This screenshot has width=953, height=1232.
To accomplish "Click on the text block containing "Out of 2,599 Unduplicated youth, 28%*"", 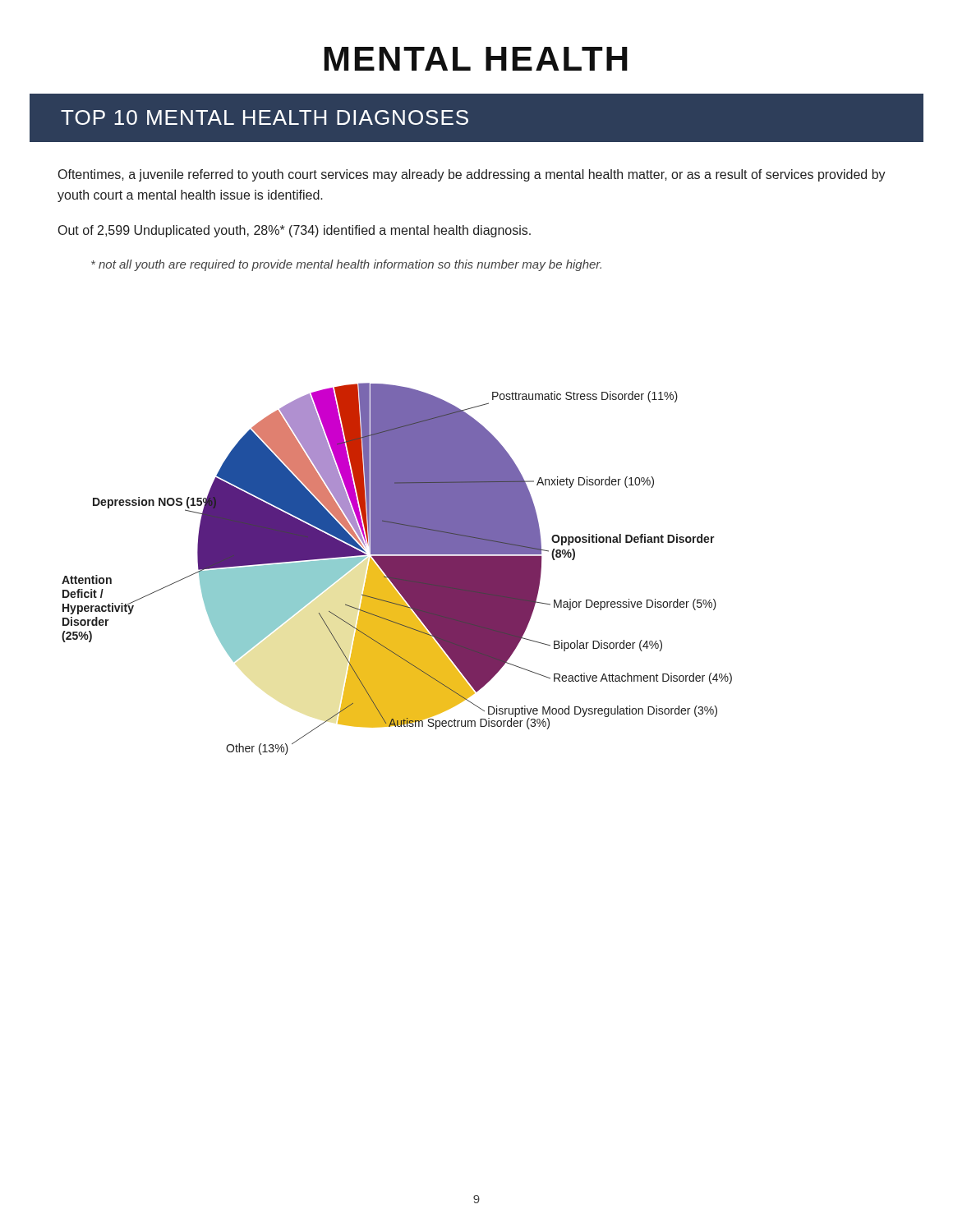I will [x=295, y=230].
